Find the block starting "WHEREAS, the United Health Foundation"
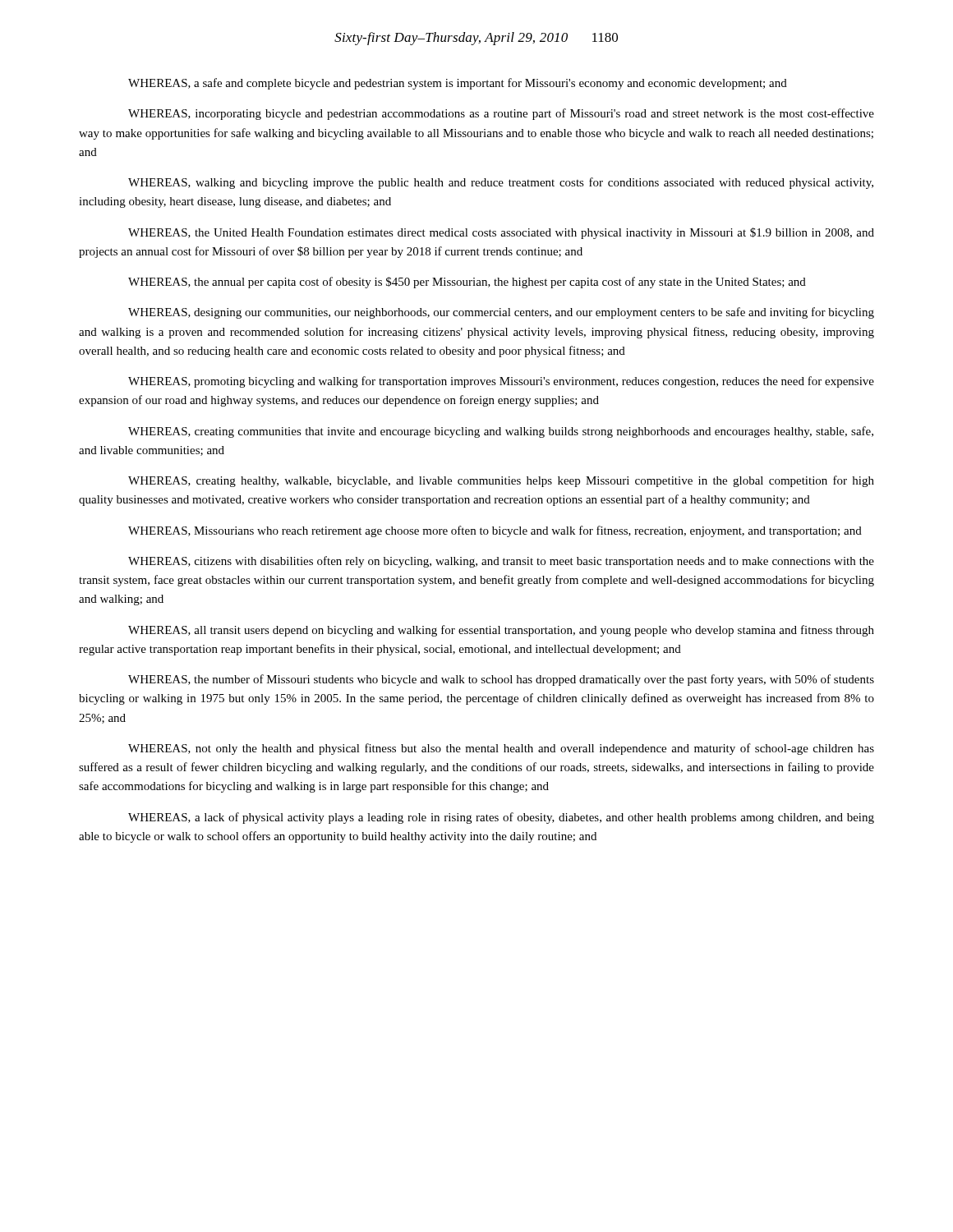953x1232 pixels. point(476,242)
